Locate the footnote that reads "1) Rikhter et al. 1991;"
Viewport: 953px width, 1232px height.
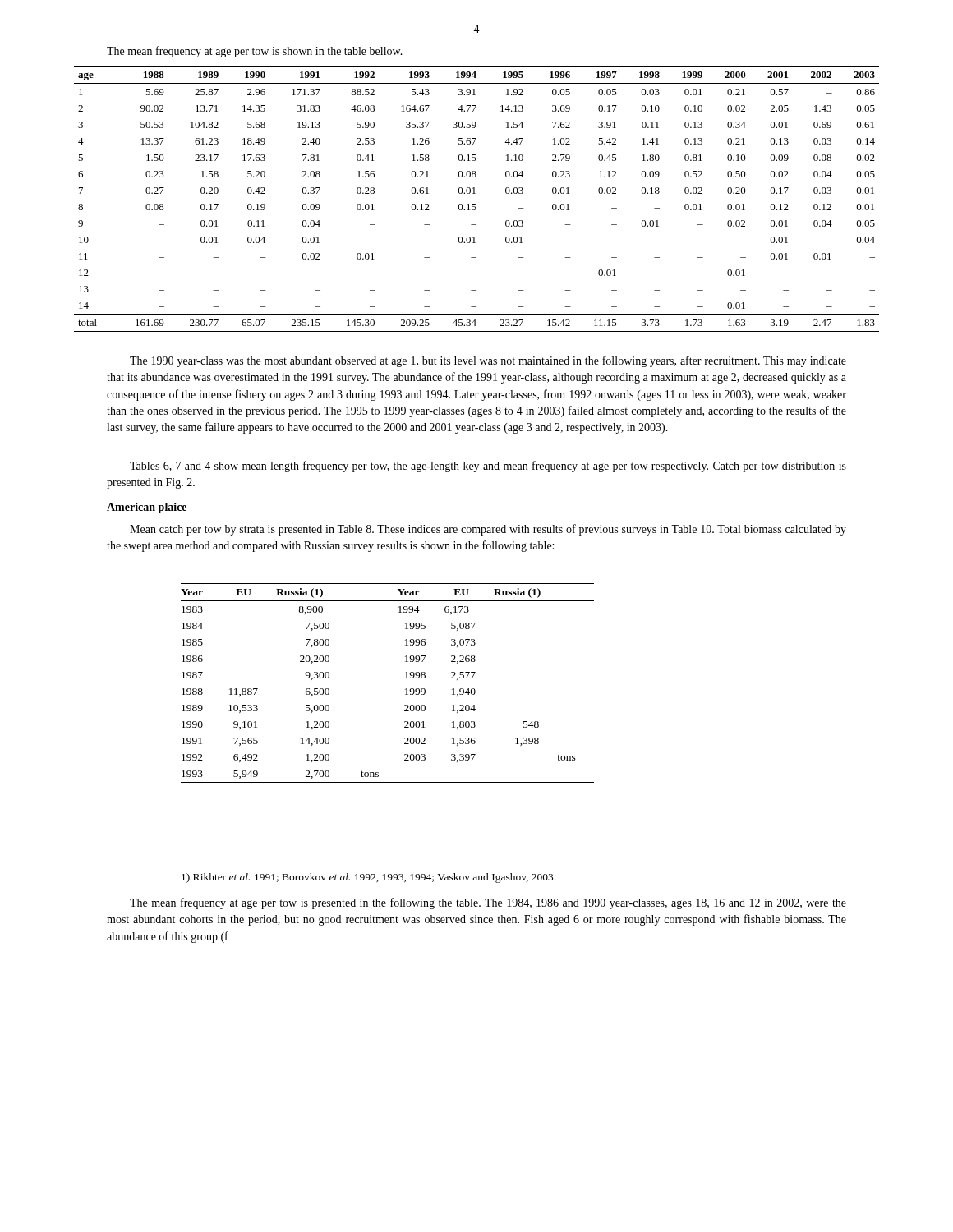tap(369, 877)
